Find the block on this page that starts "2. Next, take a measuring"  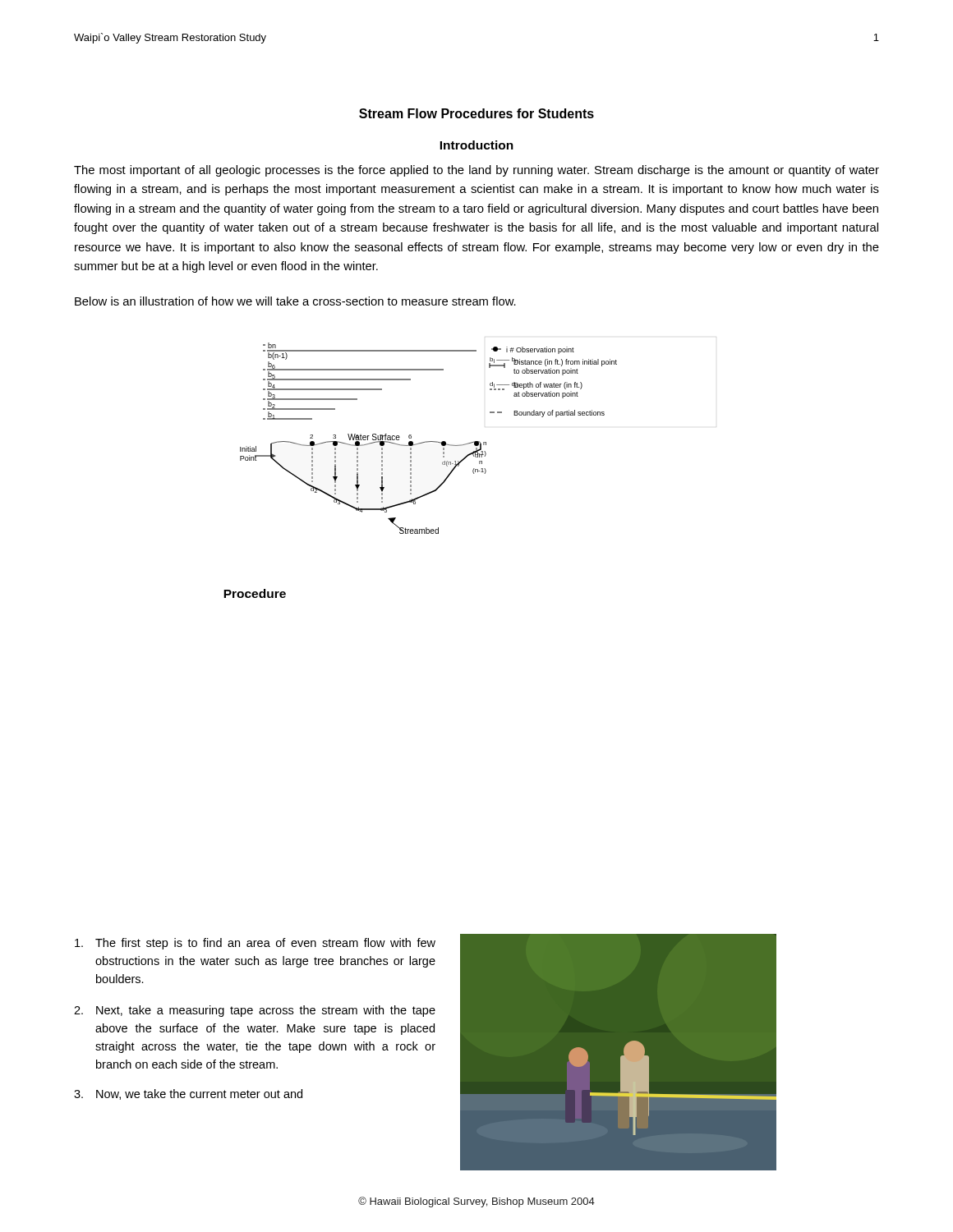(x=255, y=1037)
